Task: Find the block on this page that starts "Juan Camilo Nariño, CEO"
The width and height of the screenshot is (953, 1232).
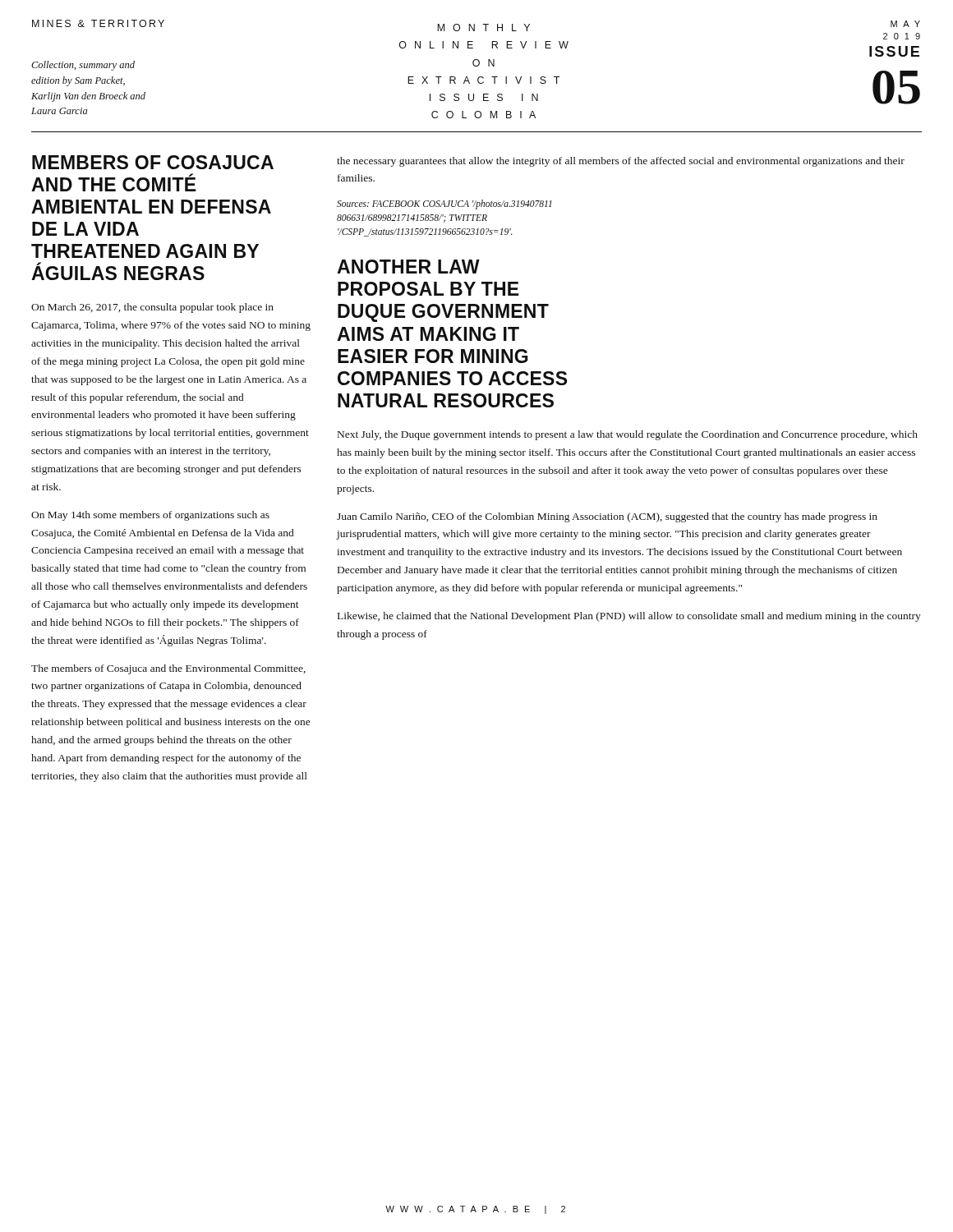Action: (619, 552)
